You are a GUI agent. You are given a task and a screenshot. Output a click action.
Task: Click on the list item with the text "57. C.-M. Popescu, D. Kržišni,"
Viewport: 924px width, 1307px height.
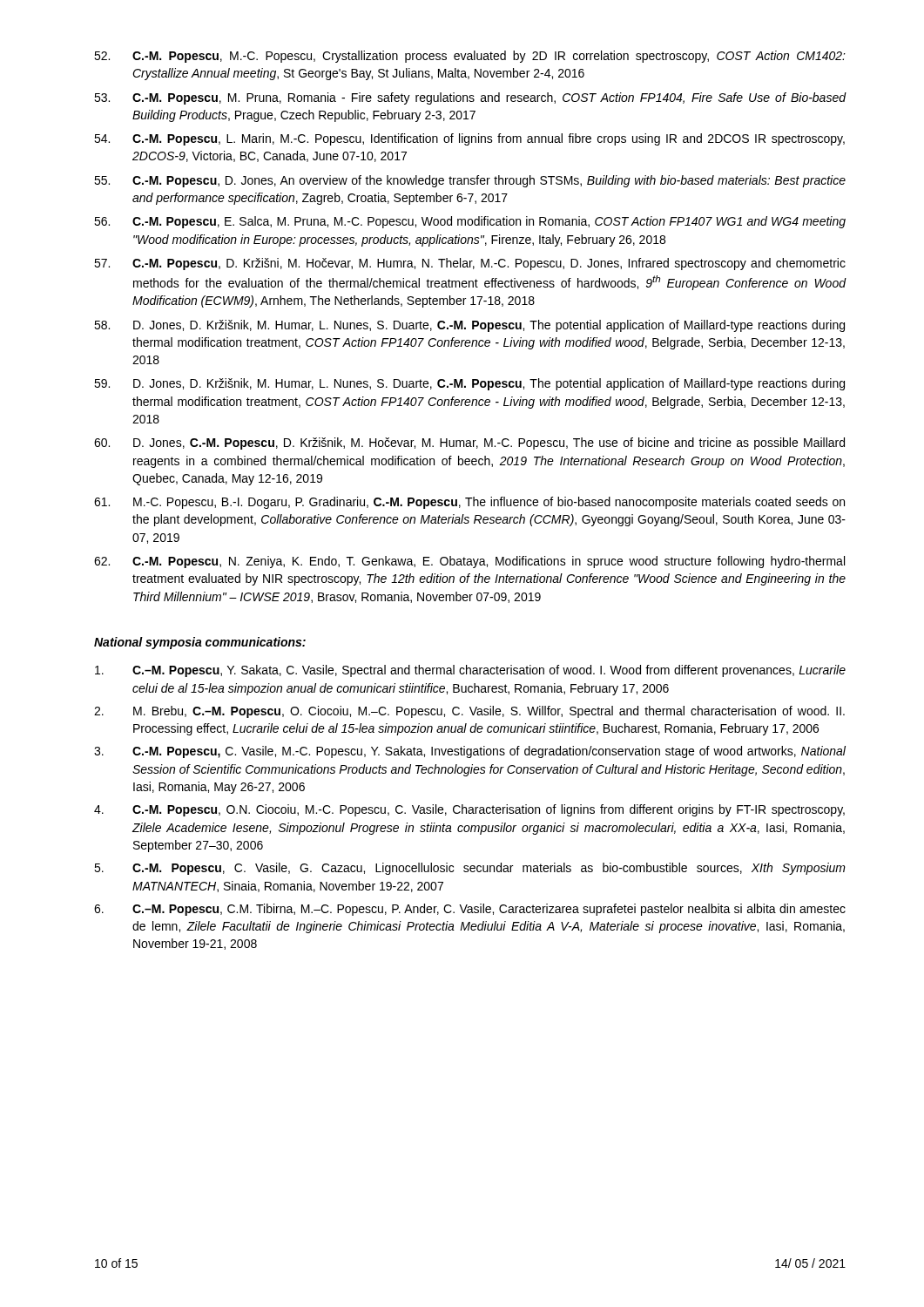(470, 282)
